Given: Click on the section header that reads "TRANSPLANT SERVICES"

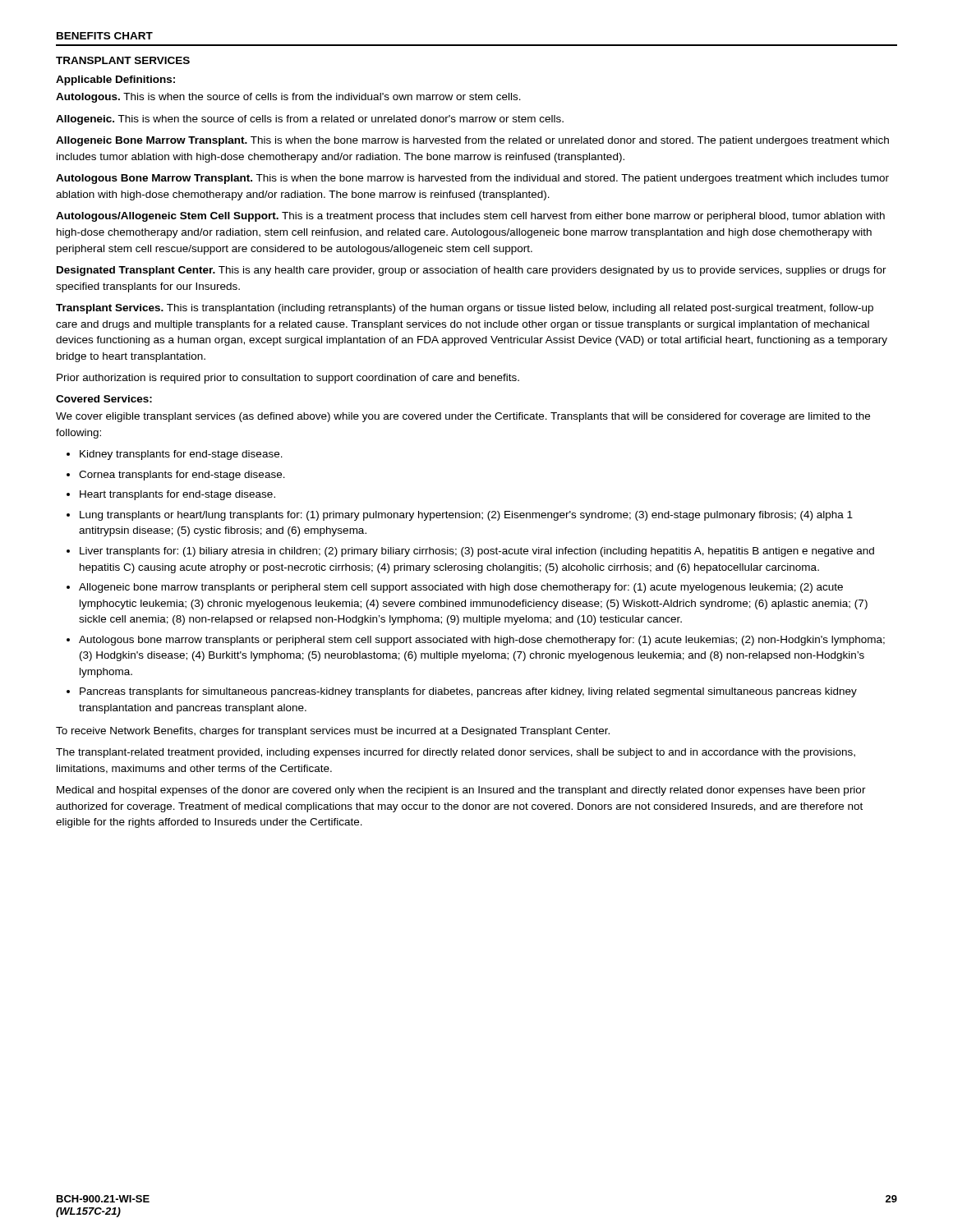Looking at the screenshot, I should (123, 60).
